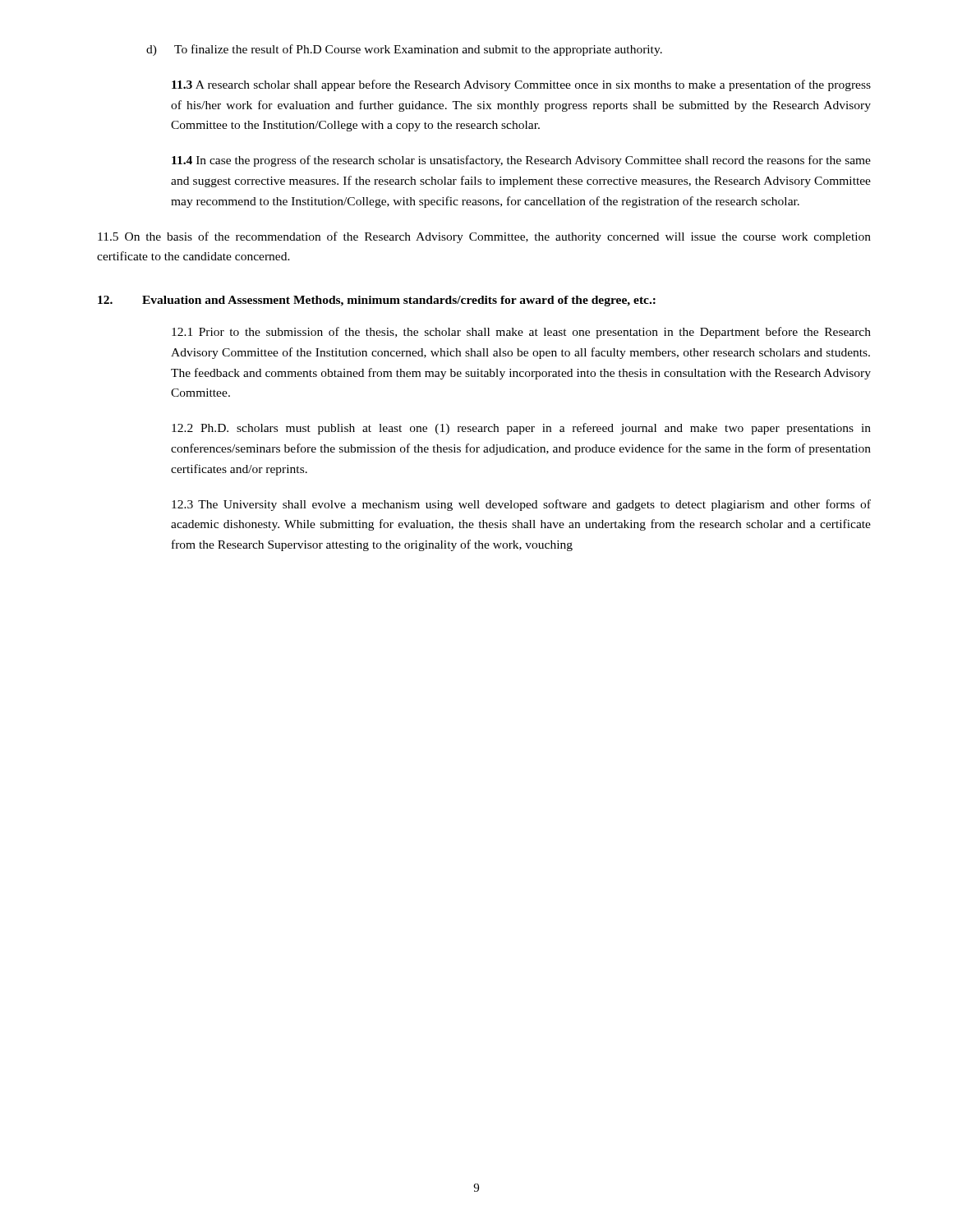Screen dimensions: 1232x953
Task: Click on the list item that reads "11.4 In case the progress of"
Action: pyautogui.click(x=521, y=180)
